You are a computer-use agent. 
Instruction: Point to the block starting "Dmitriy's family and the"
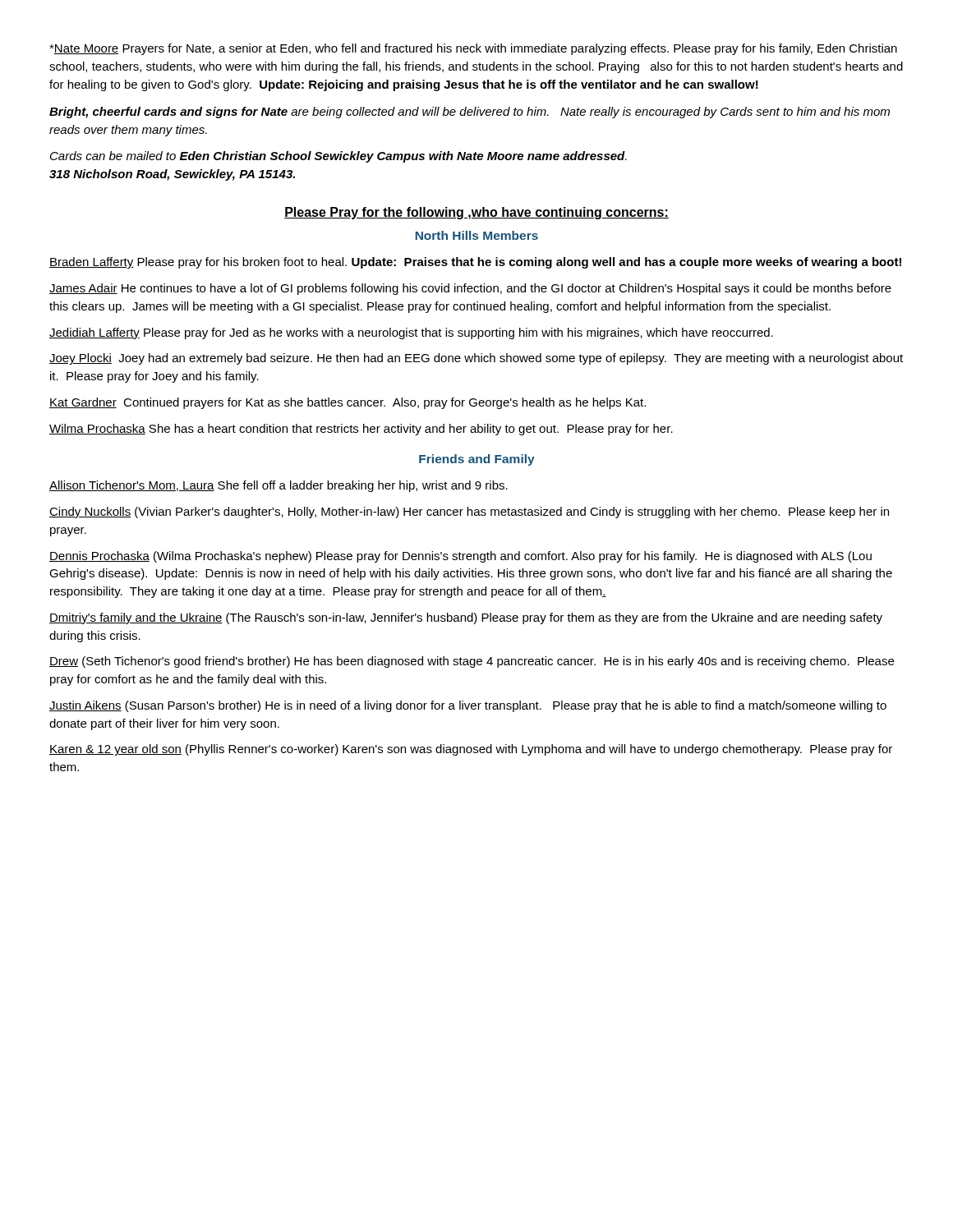pos(466,626)
